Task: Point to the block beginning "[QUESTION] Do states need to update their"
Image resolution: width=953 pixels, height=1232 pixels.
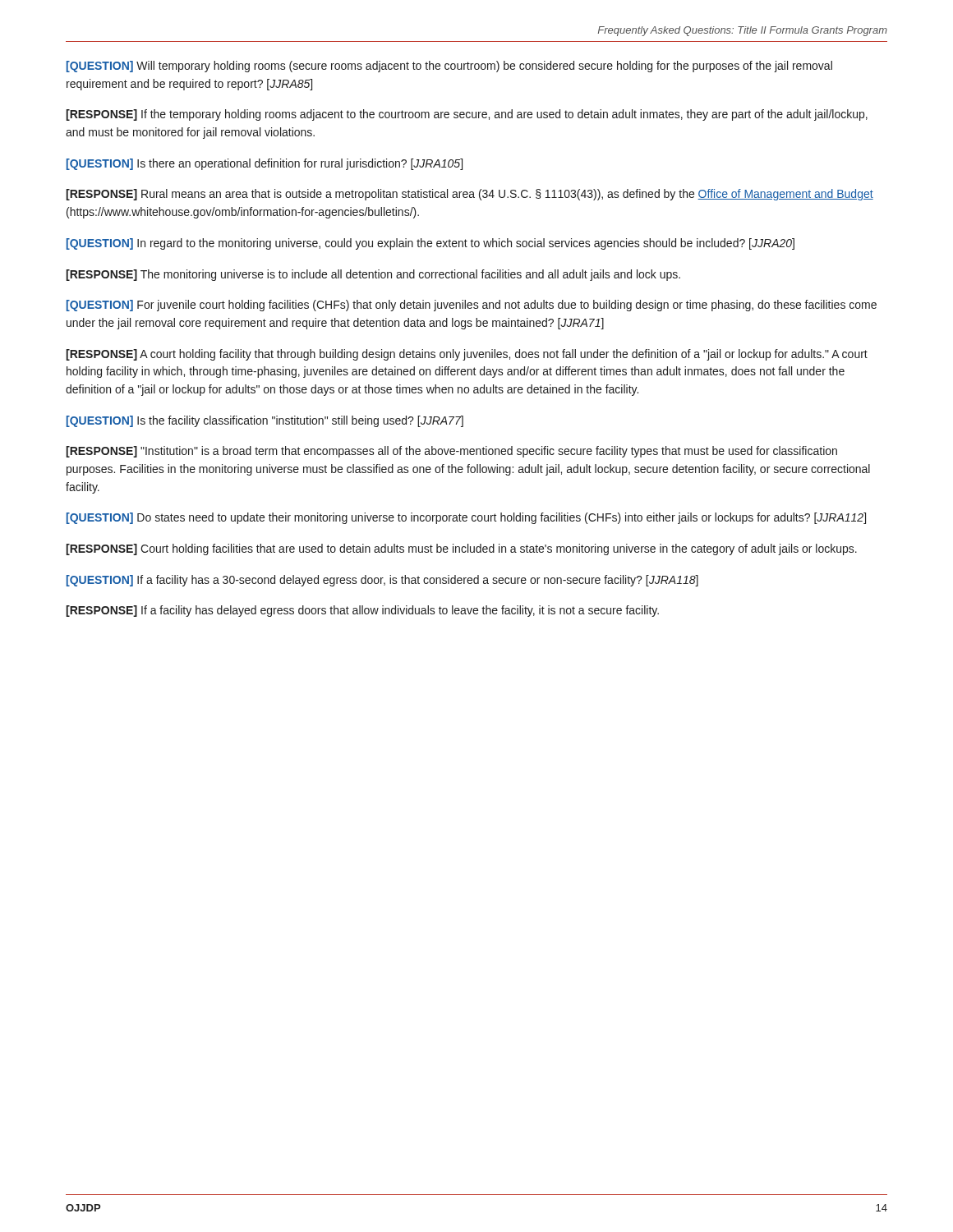Action: click(x=466, y=518)
